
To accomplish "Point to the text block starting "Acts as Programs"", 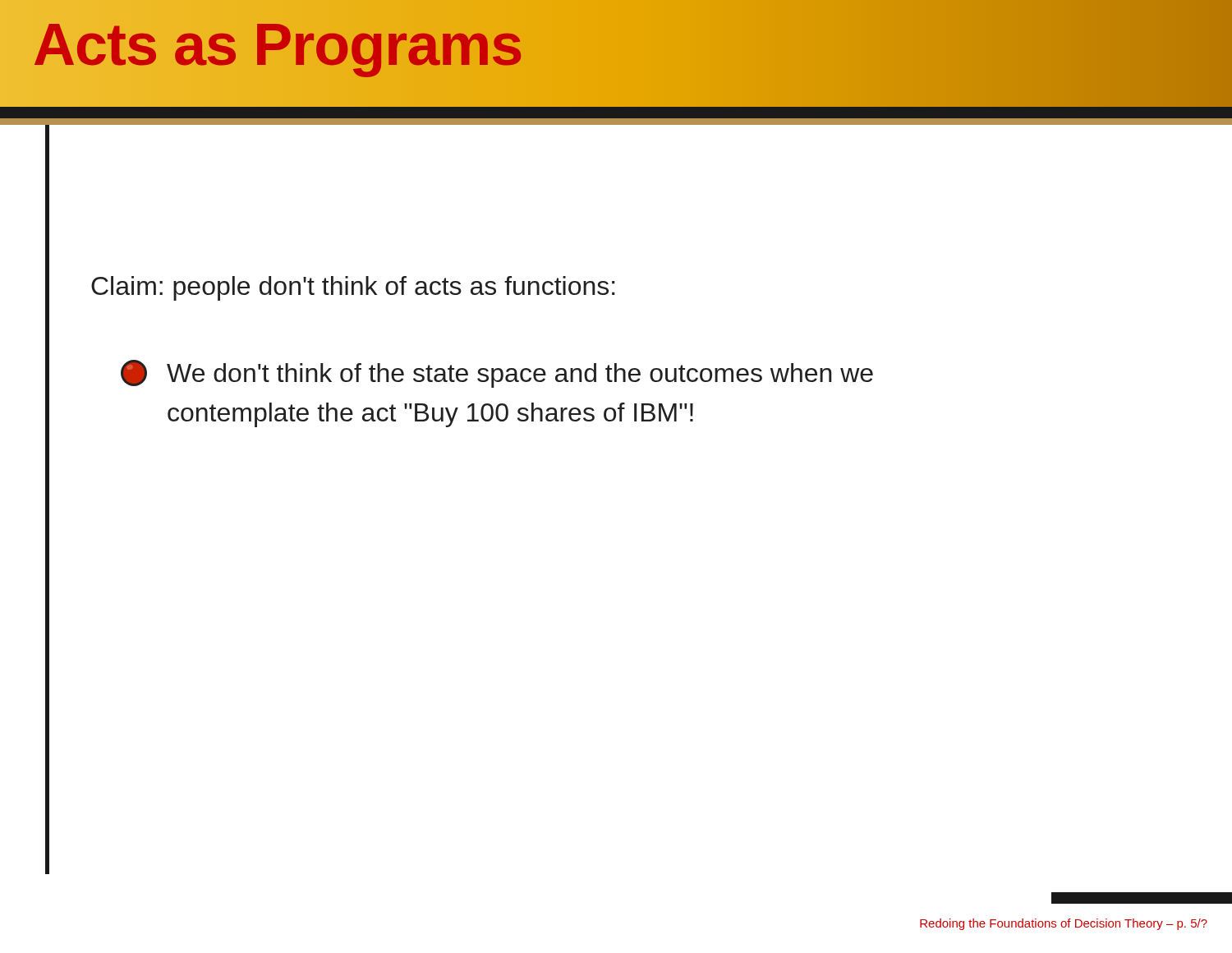I will click(278, 44).
